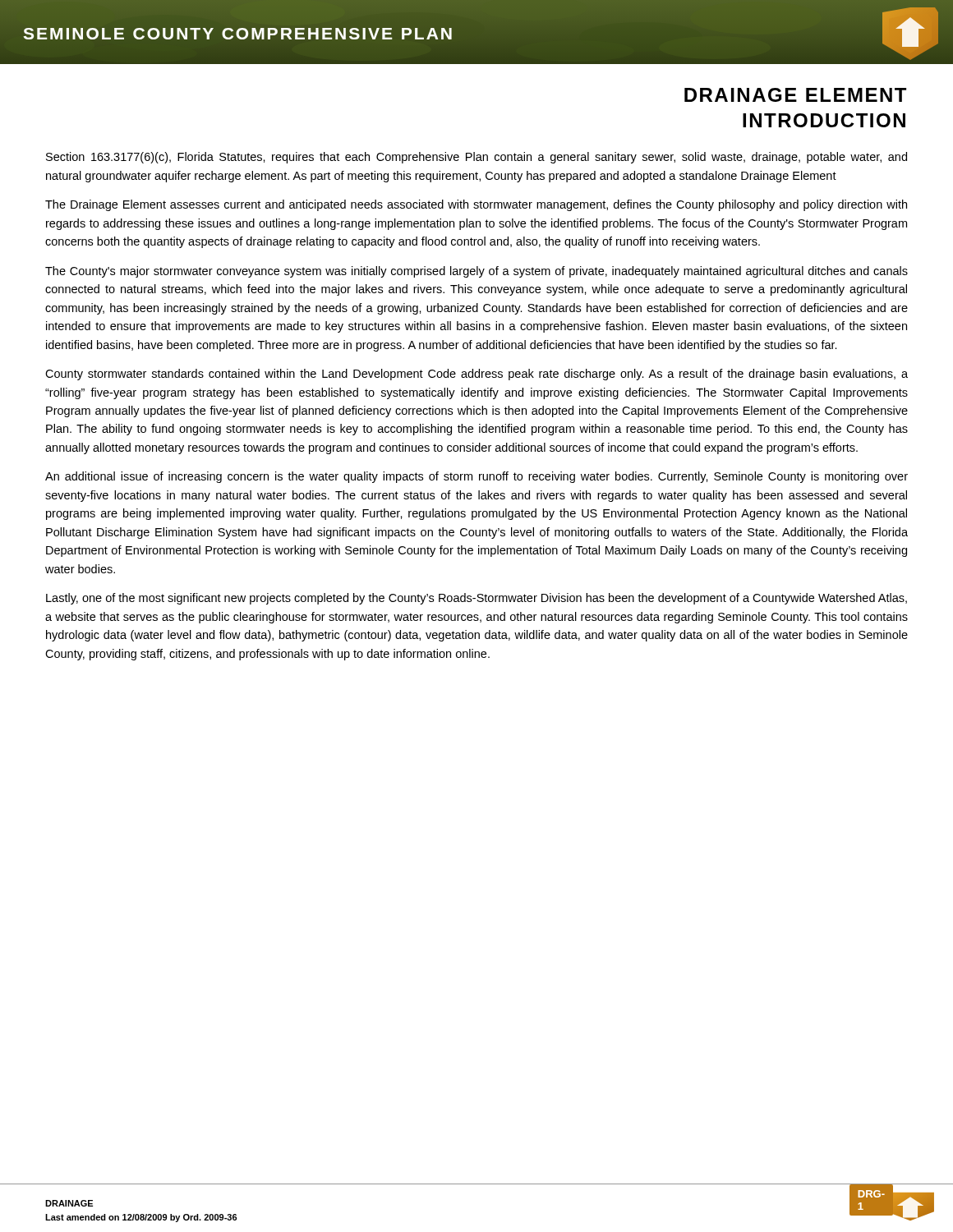Viewport: 953px width, 1232px height.
Task: Find the block on this page that starts "County stormwater standards contained within the Land"
Action: pos(476,411)
